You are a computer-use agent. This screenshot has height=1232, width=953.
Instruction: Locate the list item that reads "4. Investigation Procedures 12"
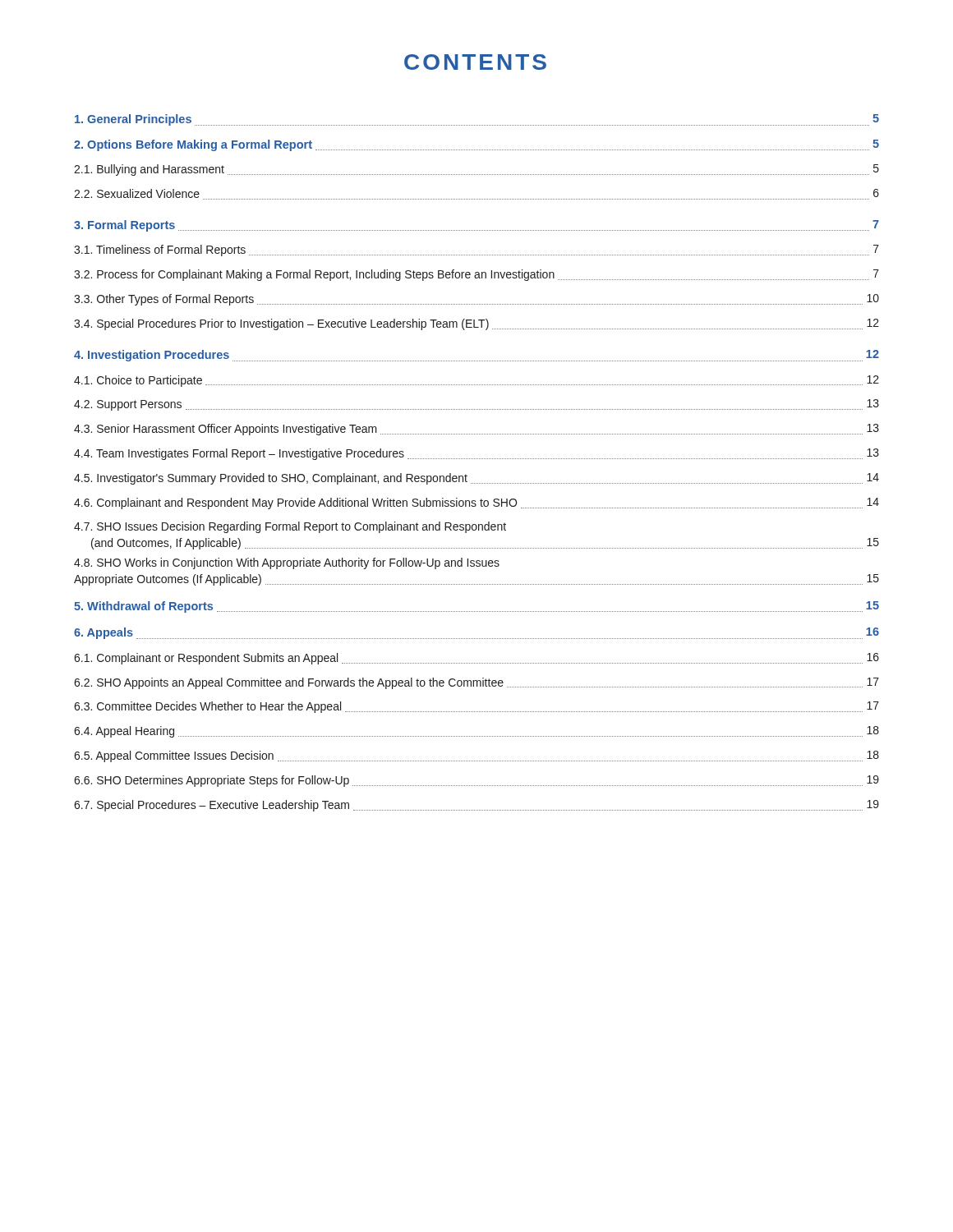pyautogui.click(x=476, y=355)
